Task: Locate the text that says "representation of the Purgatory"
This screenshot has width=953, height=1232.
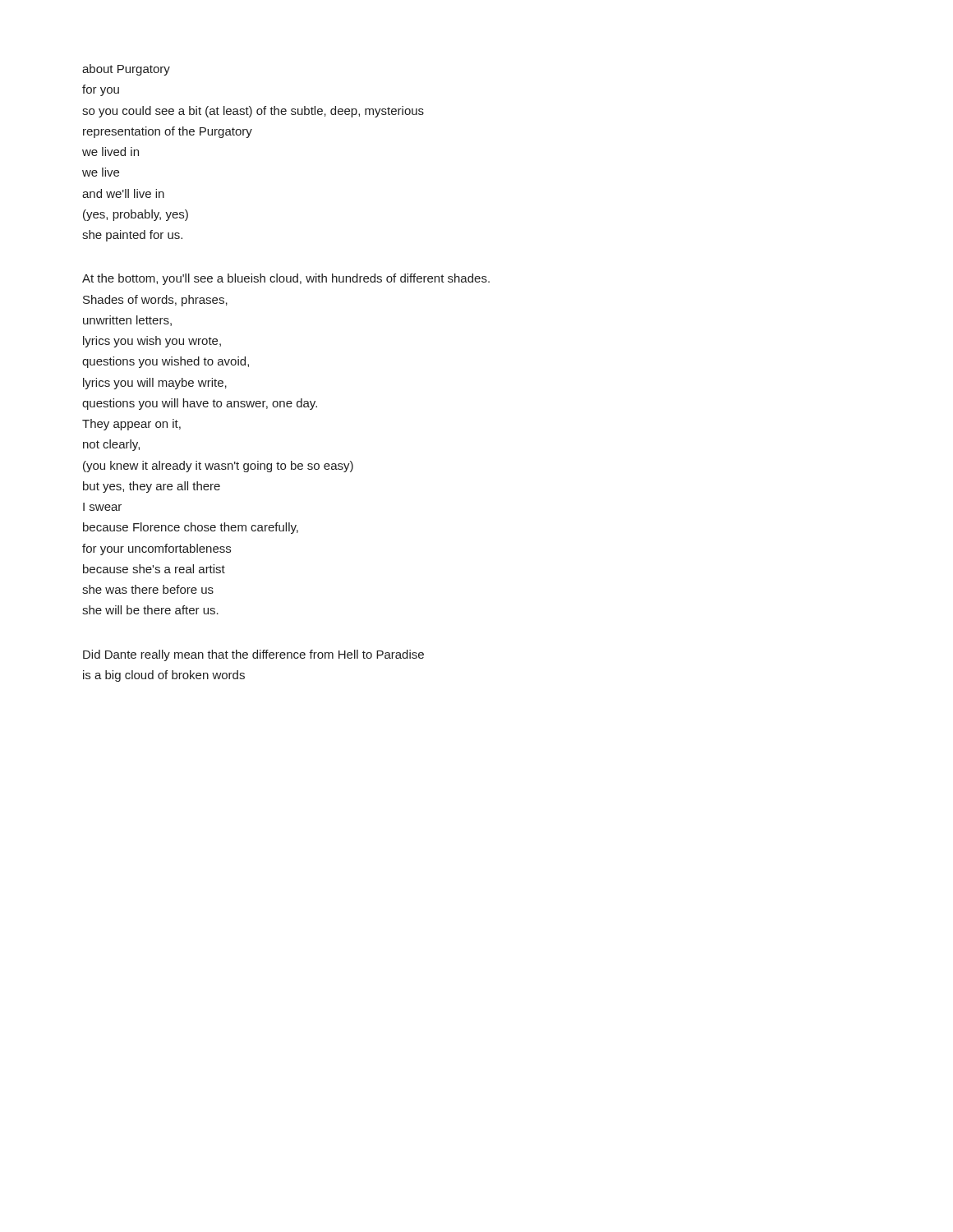Action: pos(168,132)
